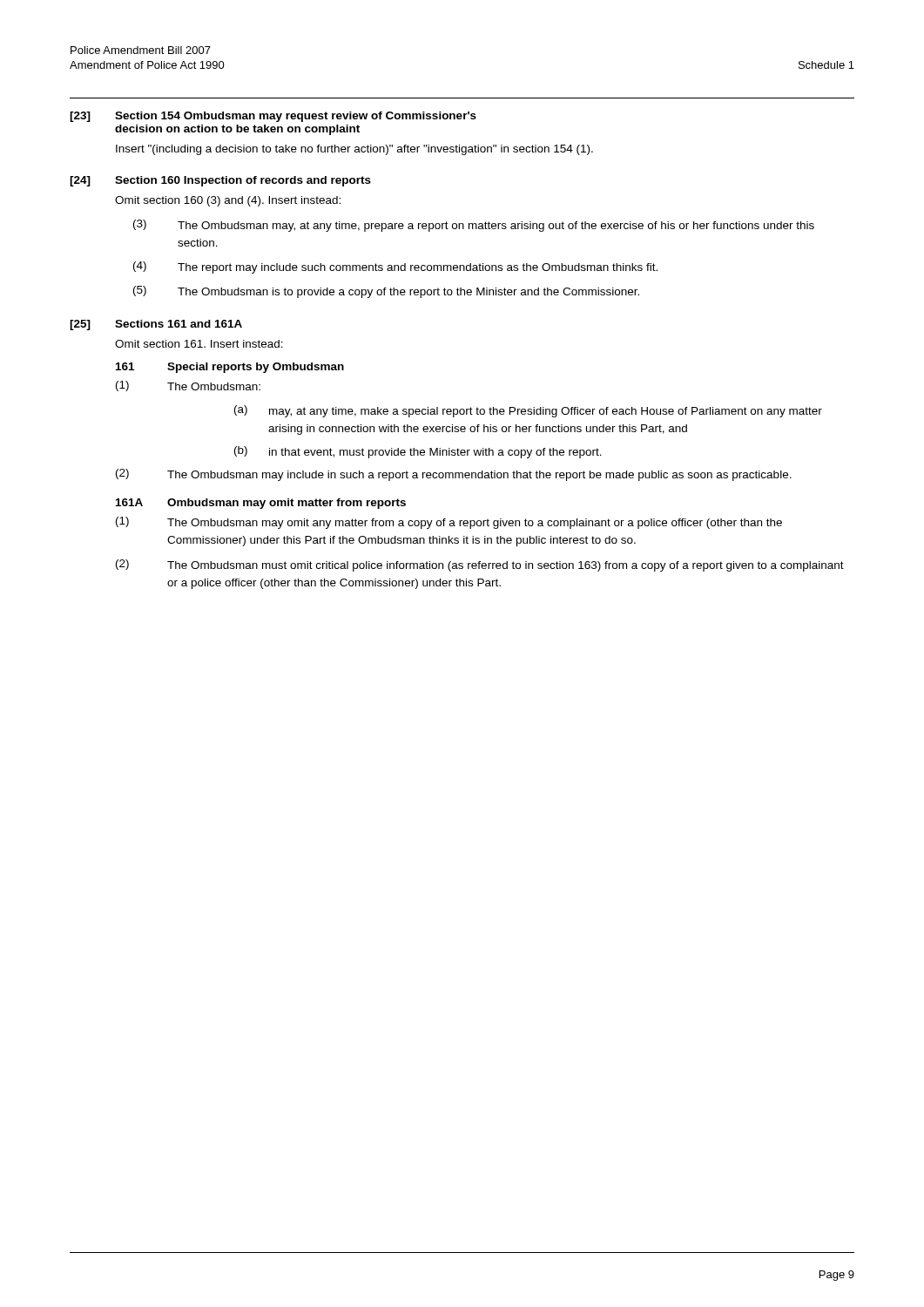The image size is (924, 1307).
Task: Click where it says "Sections 161 and 161A"
Action: point(179,323)
